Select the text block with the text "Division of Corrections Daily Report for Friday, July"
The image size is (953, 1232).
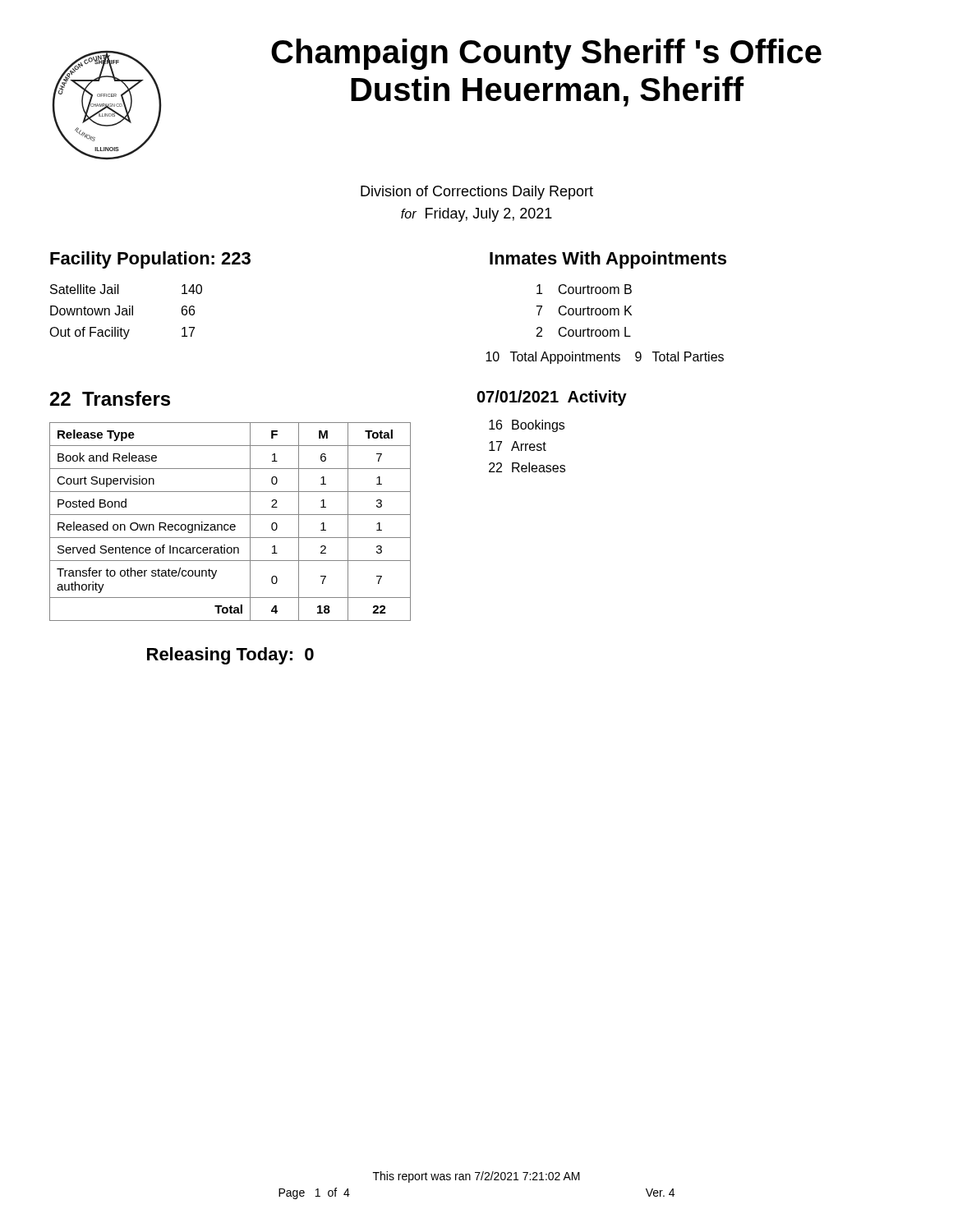coord(476,202)
